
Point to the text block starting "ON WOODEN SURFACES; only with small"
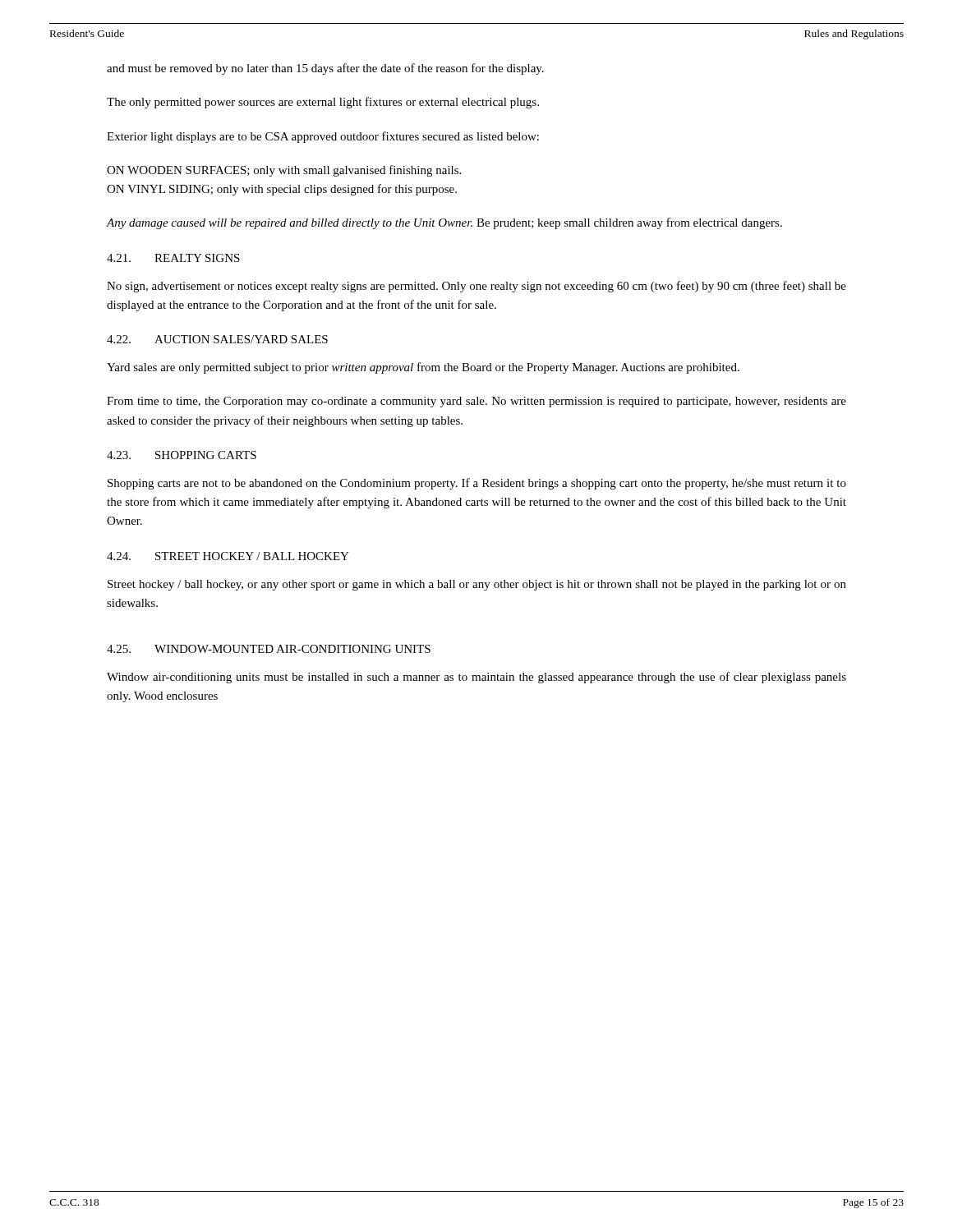click(x=284, y=179)
